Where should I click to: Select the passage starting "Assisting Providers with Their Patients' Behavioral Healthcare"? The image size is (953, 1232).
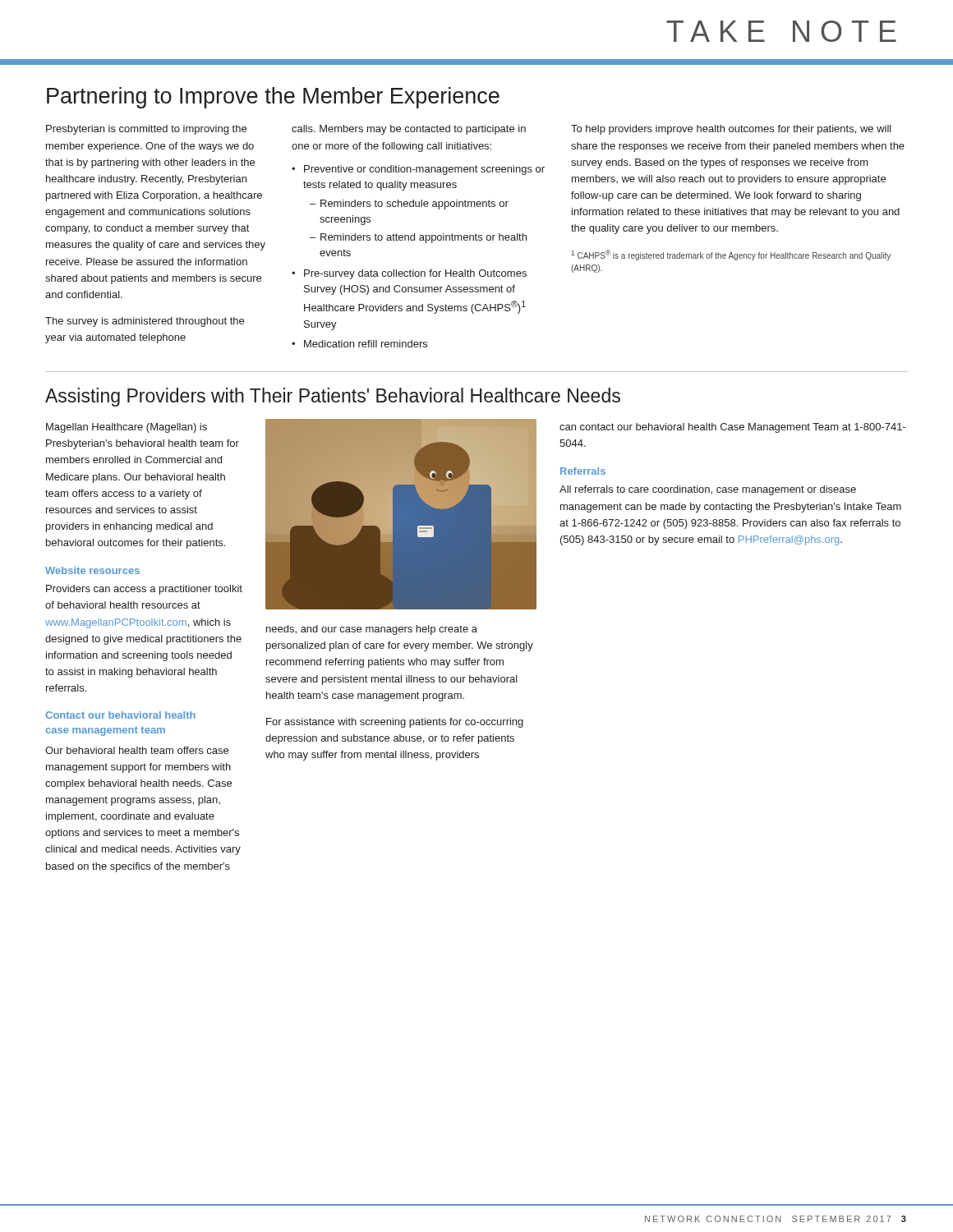(333, 395)
